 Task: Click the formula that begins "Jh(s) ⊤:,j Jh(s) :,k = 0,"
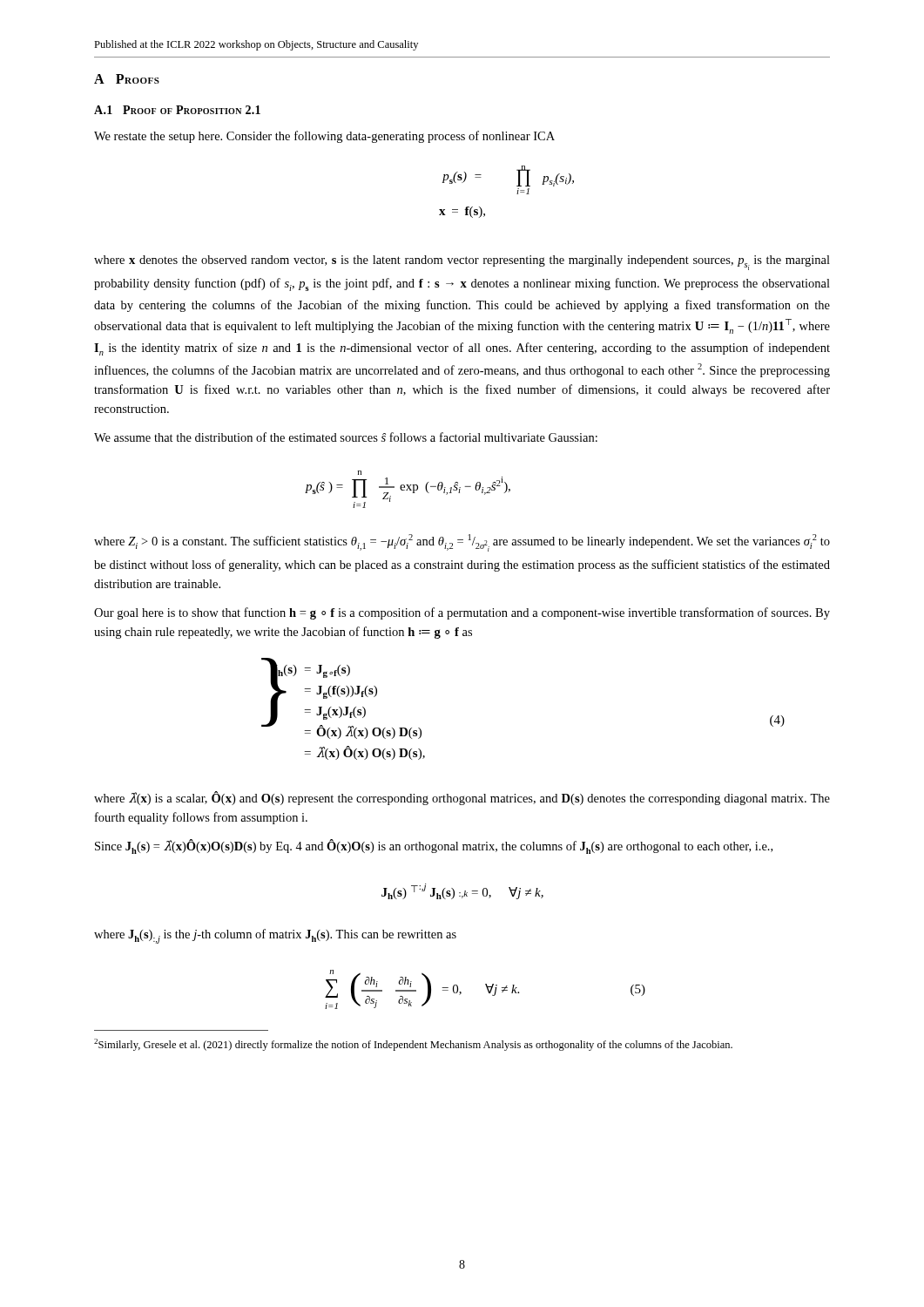(462, 891)
